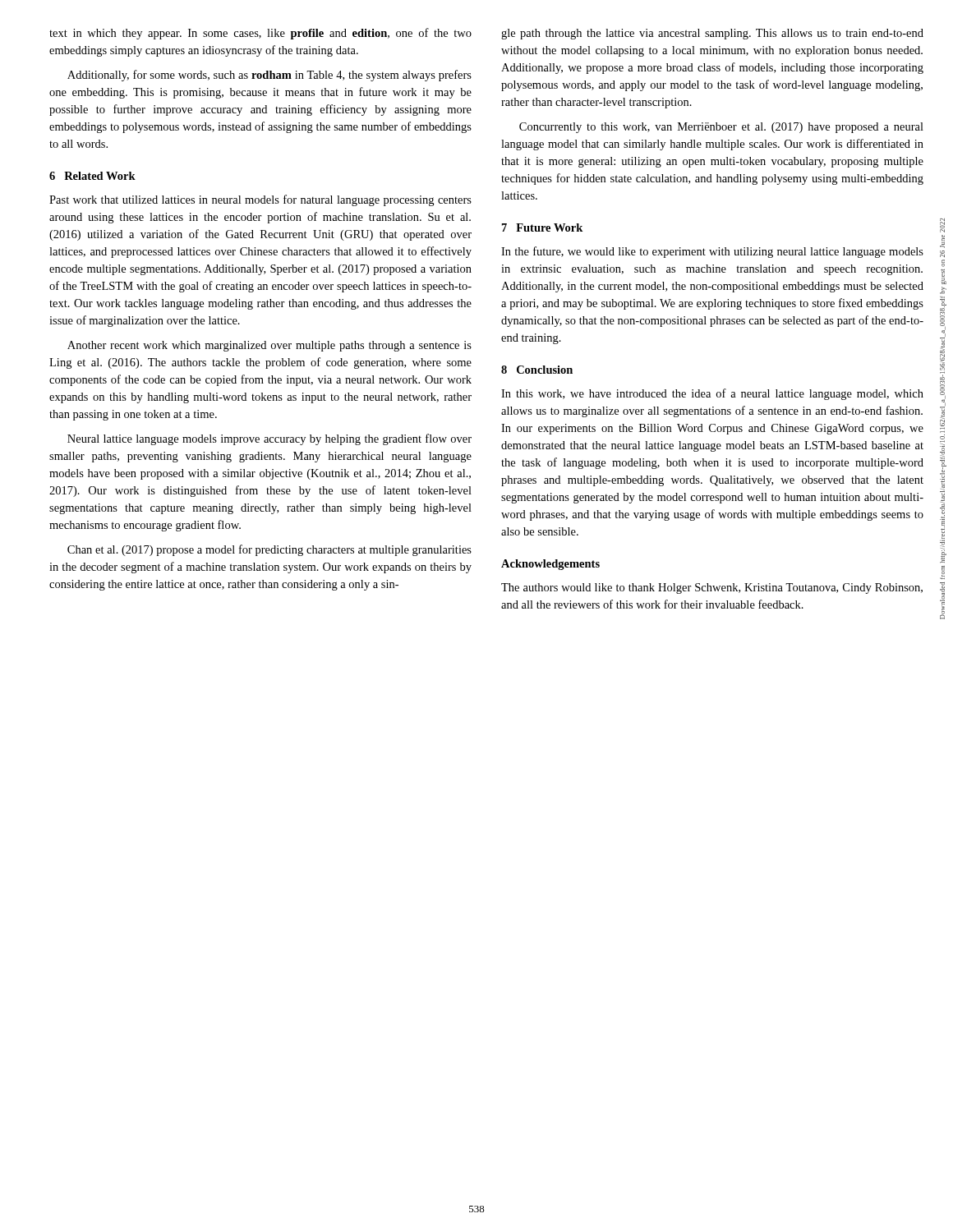The image size is (953, 1232).
Task: Find "7 Future Work" on this page
Action: (x=542, y=228)
